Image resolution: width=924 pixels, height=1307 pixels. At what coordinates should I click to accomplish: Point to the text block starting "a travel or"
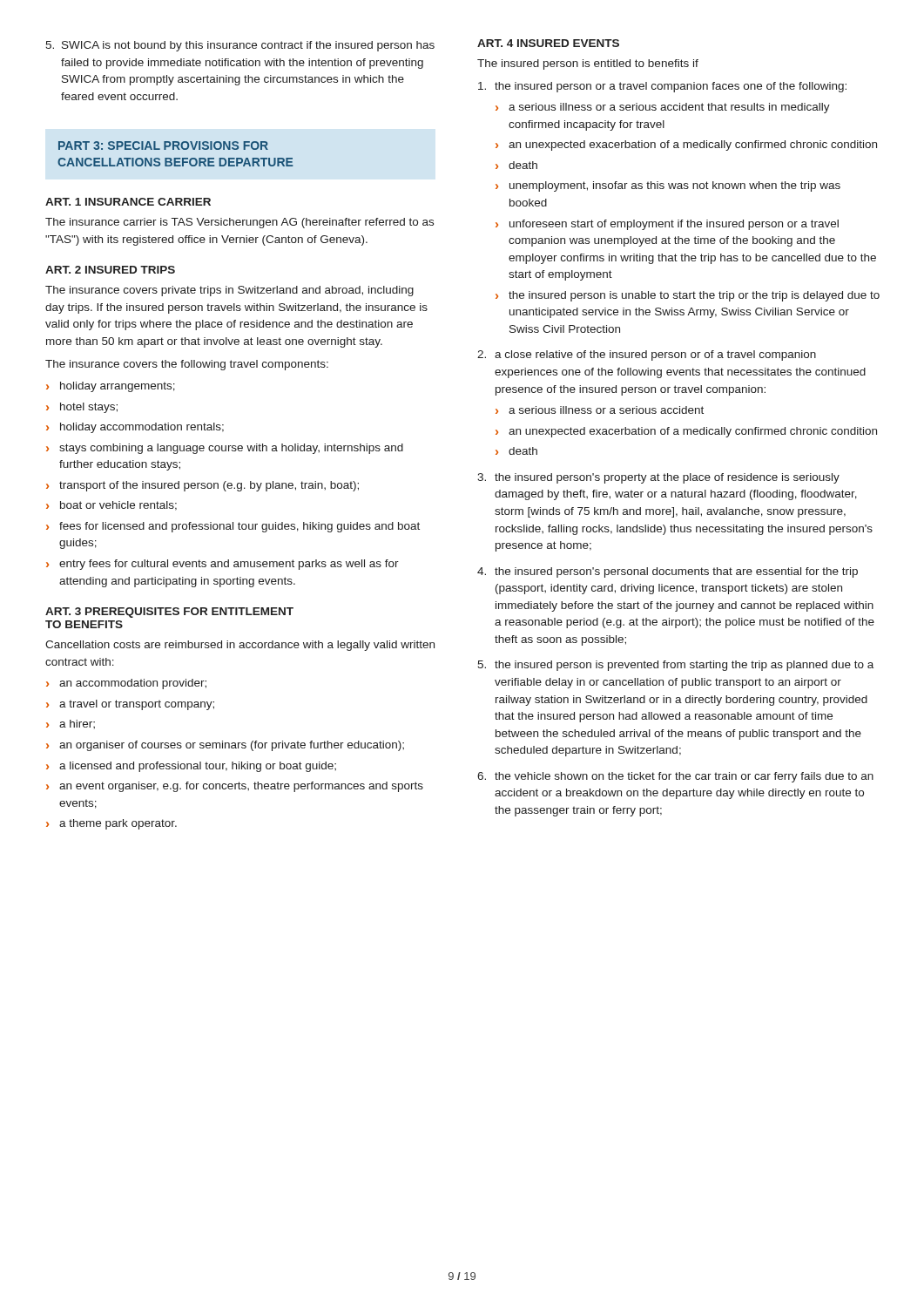137,703
